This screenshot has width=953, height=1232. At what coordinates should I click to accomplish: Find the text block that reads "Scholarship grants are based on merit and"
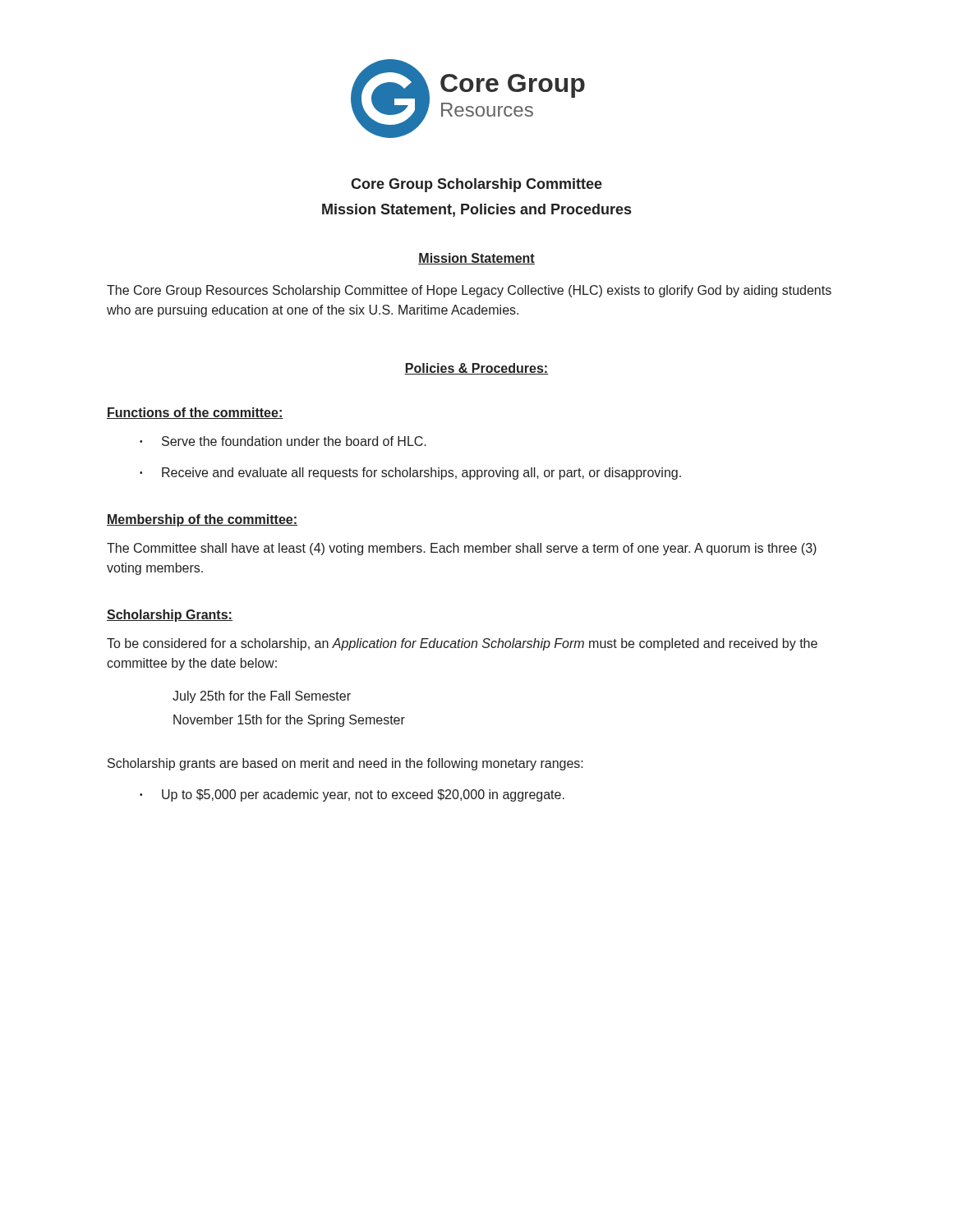pos(345,764)
